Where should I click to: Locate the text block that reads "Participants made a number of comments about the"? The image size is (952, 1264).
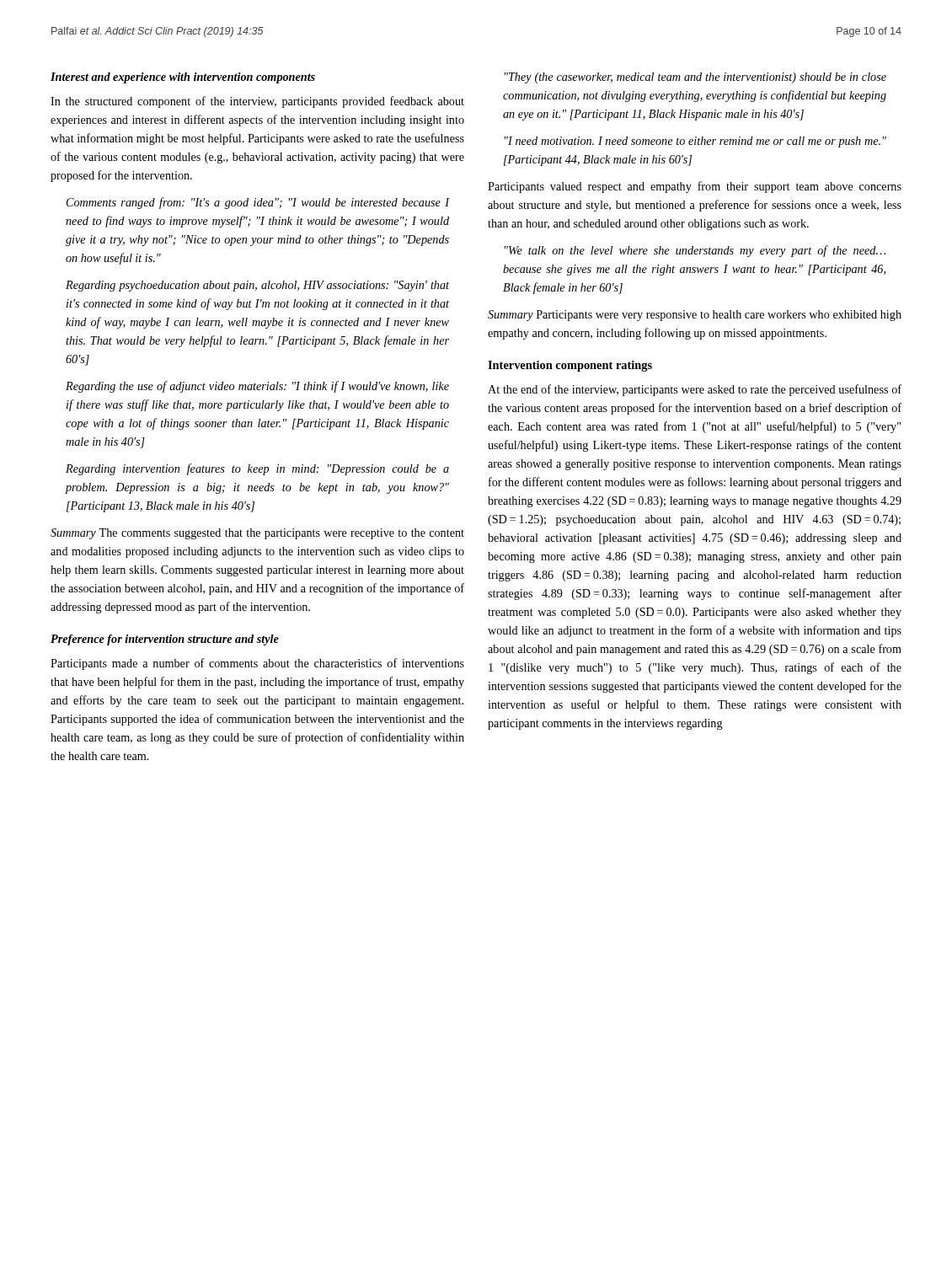pyautogui.click(x=257, y=709)
